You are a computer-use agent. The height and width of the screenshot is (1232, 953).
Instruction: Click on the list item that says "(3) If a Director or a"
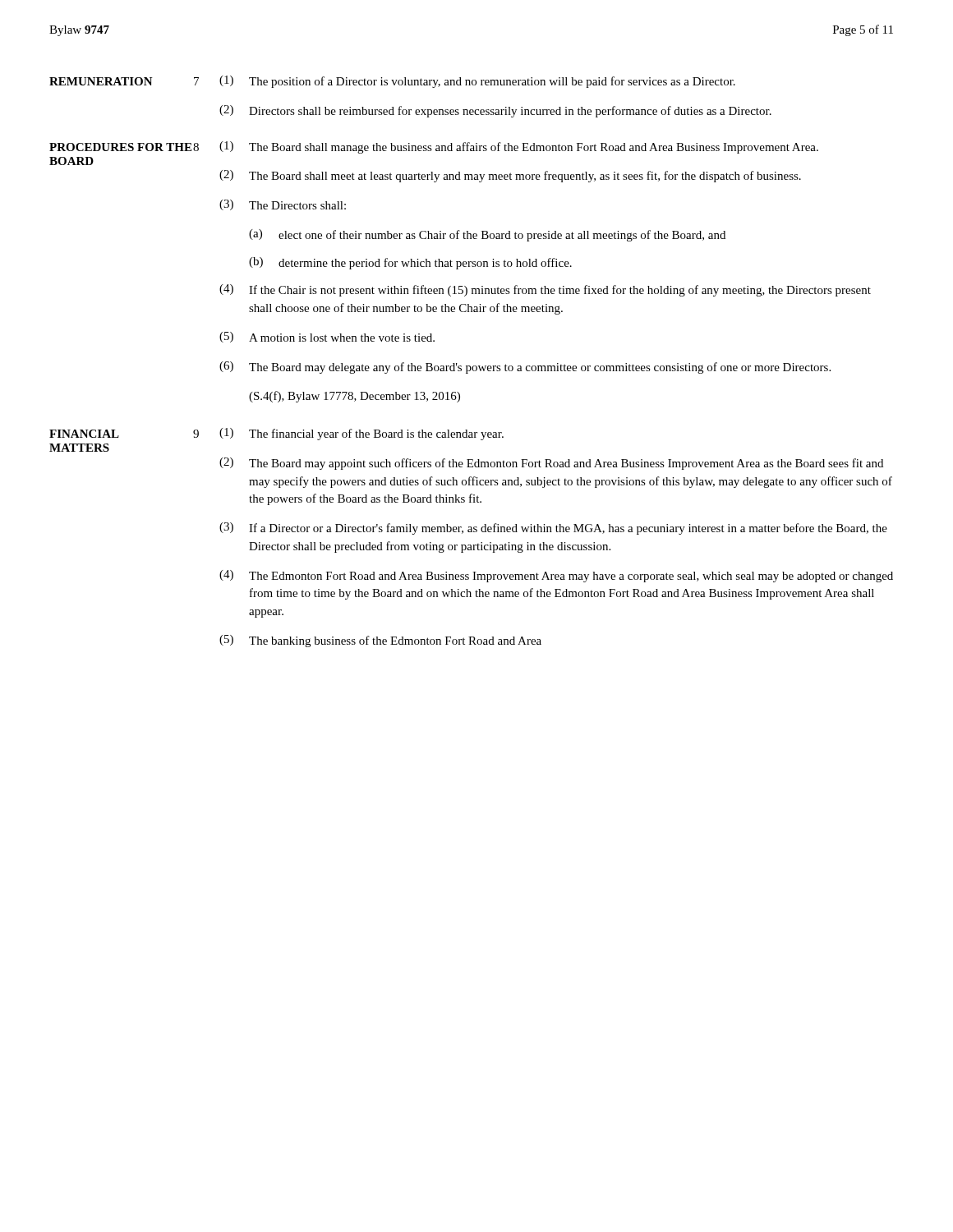pos(557,538)
